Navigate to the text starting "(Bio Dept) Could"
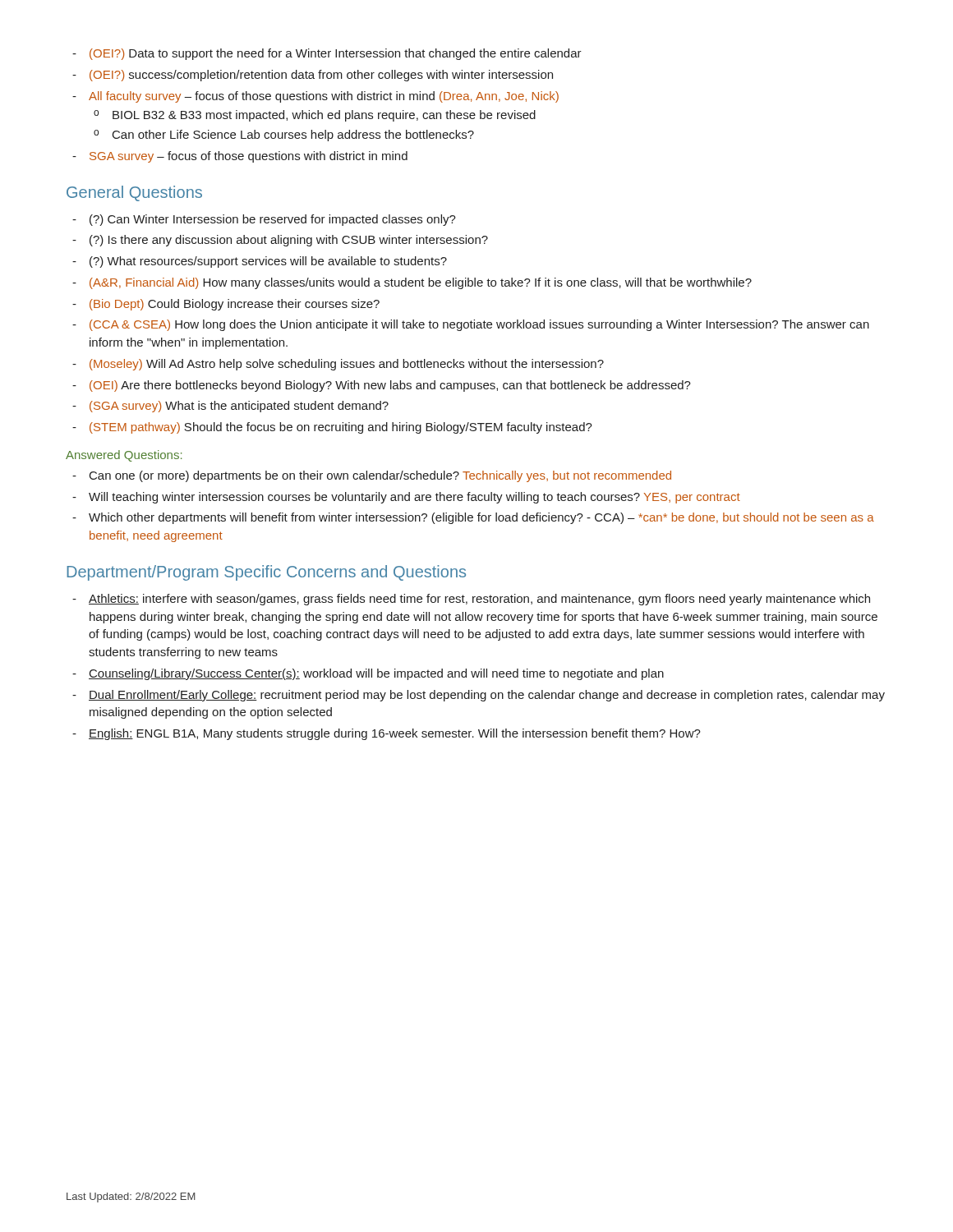953x1232 pixels. tap(234, 303)
